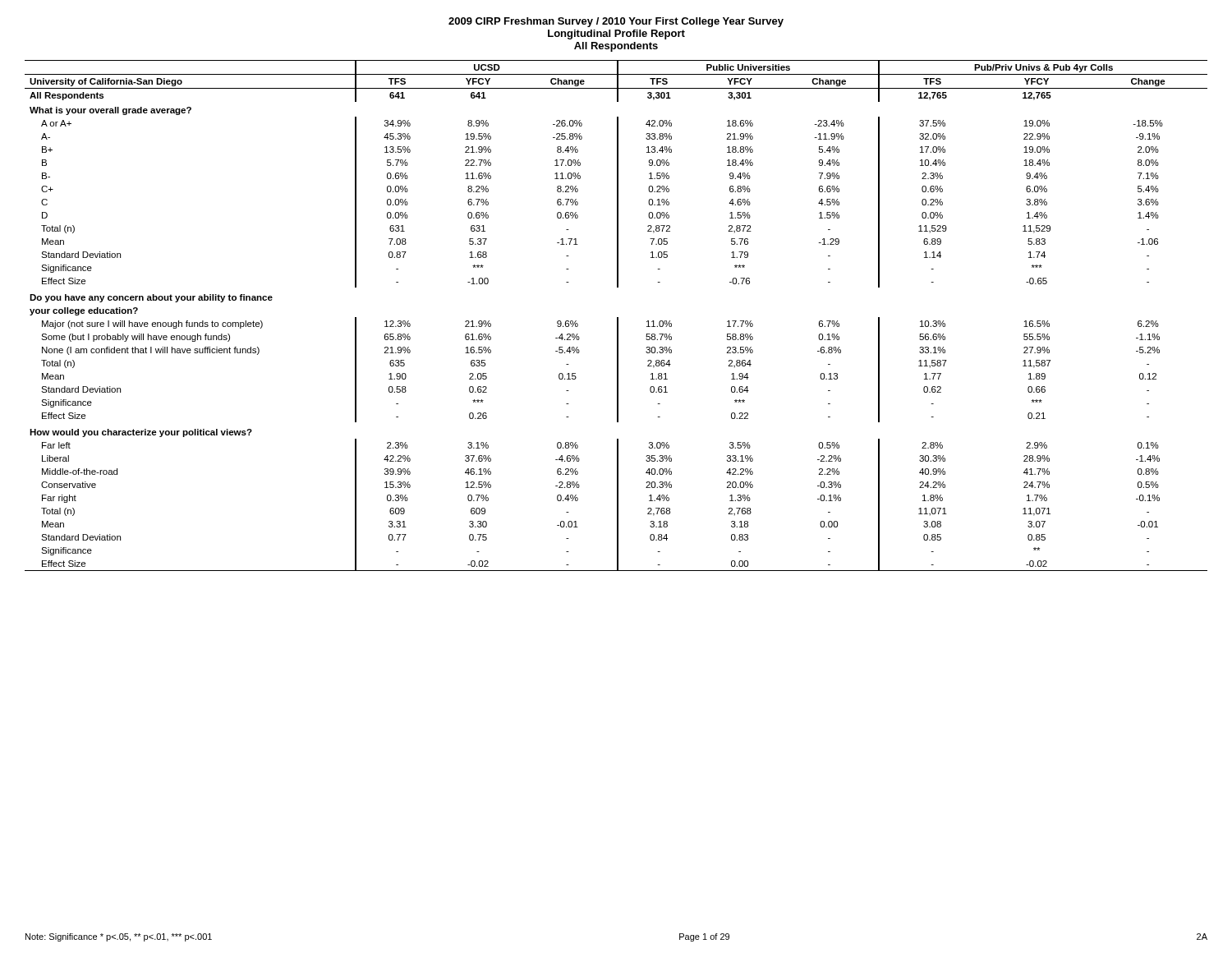Screen dimensions: 953x1232
Task: Locate the table with the text "University of California-San Diego"
Action: (616, 315)
